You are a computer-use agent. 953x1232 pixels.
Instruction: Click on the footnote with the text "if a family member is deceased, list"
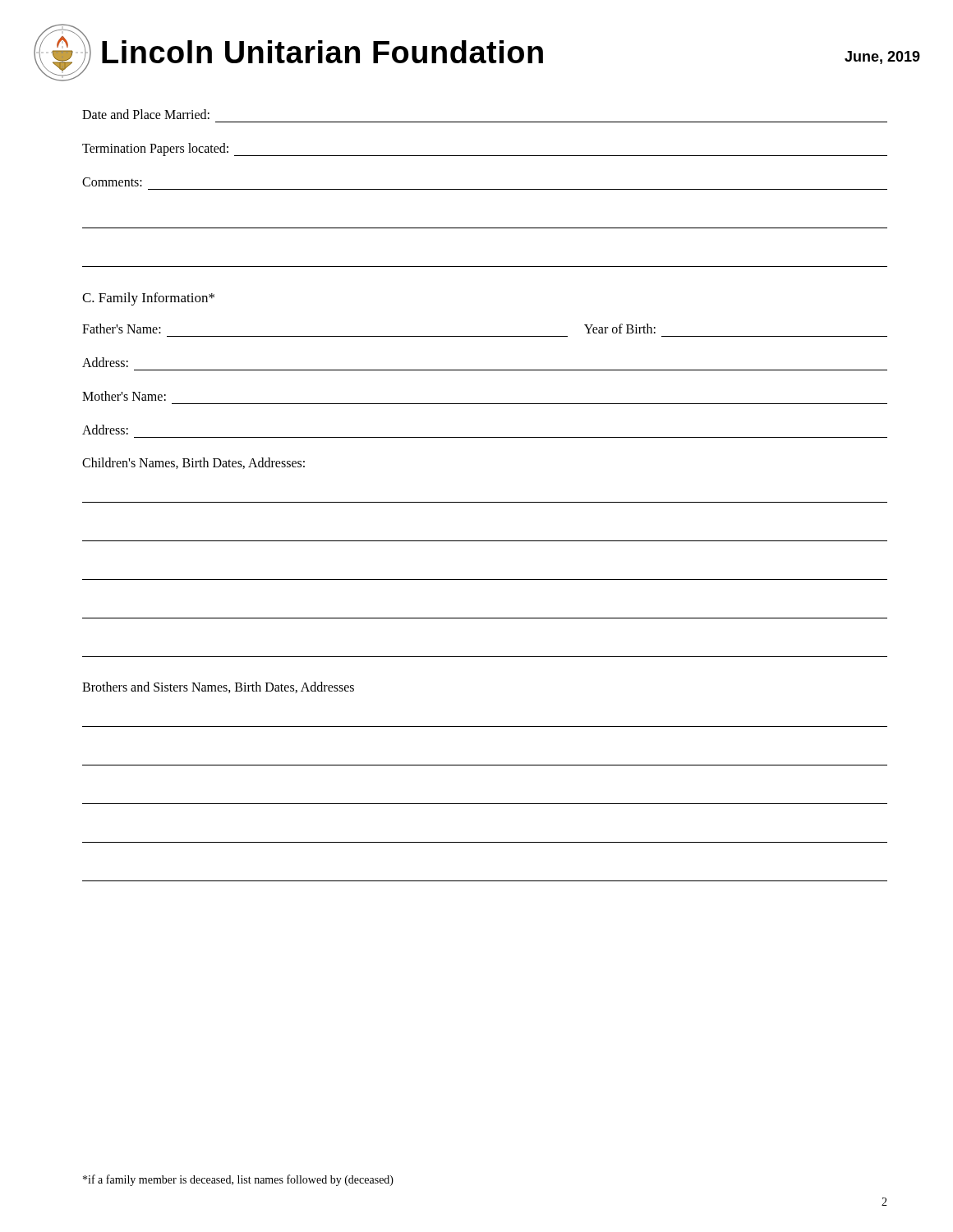[238, 1180]
